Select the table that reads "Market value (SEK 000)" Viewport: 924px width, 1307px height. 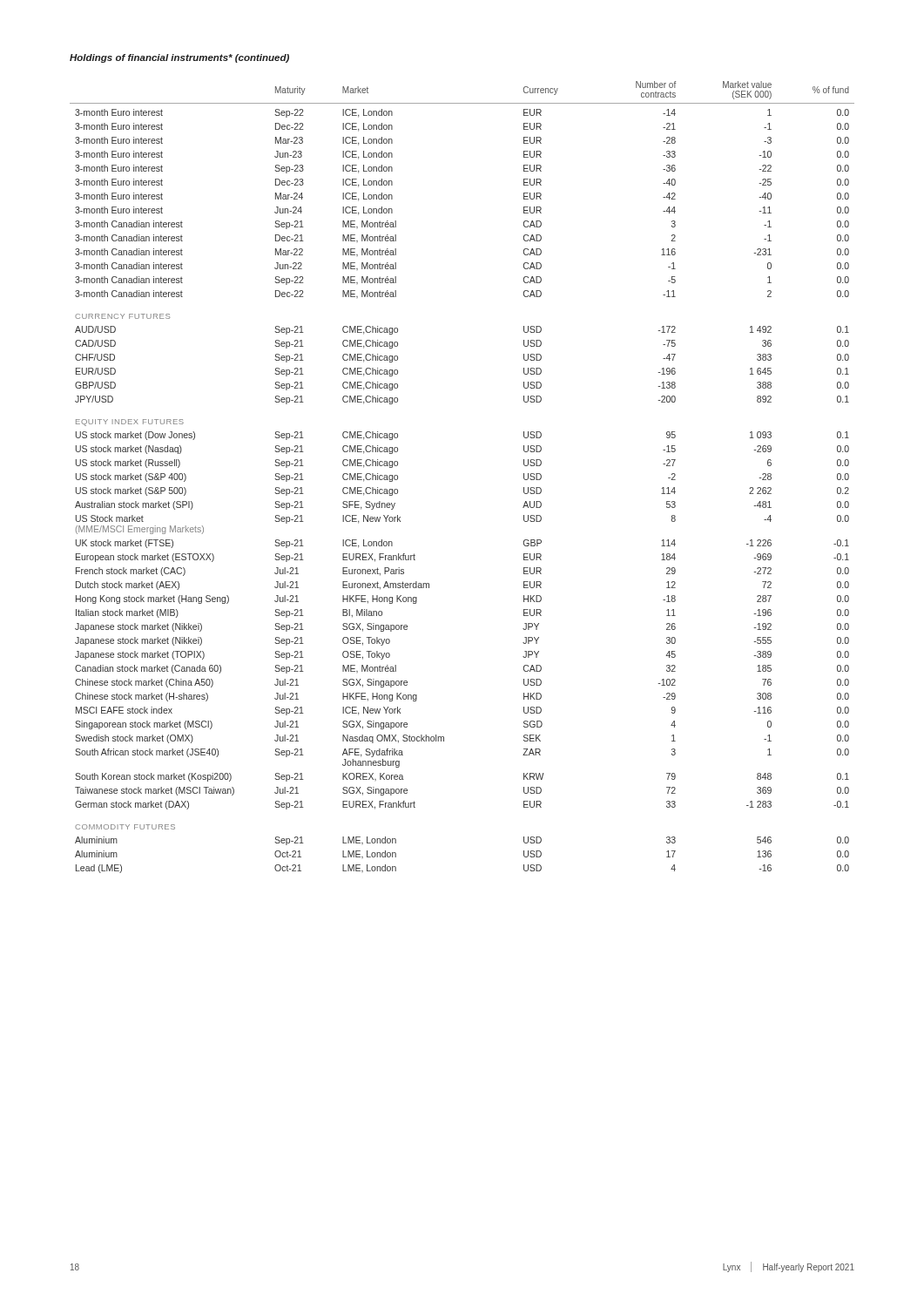462,477
